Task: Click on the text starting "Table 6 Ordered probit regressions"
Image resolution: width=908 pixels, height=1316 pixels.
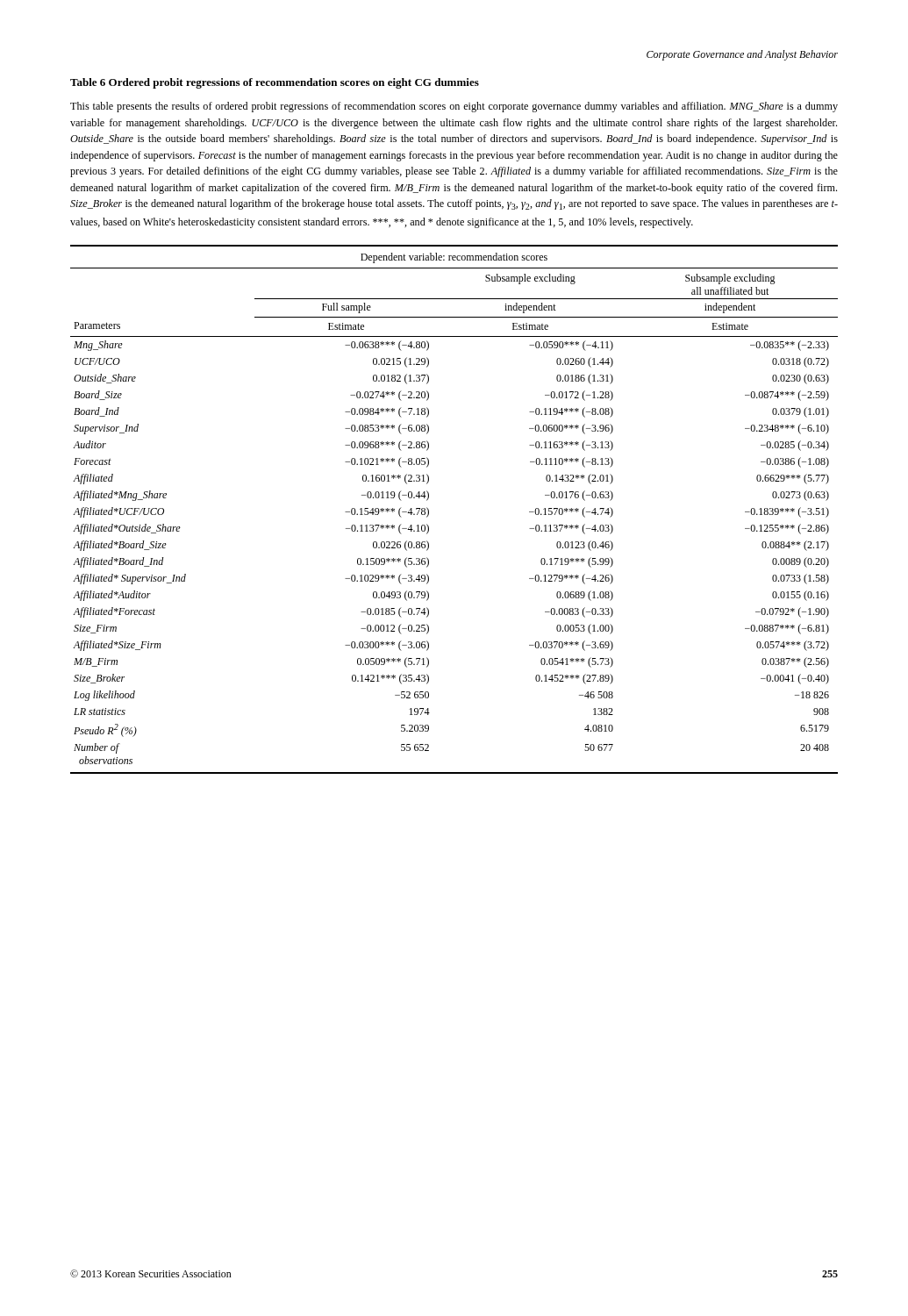Action: 274,82
